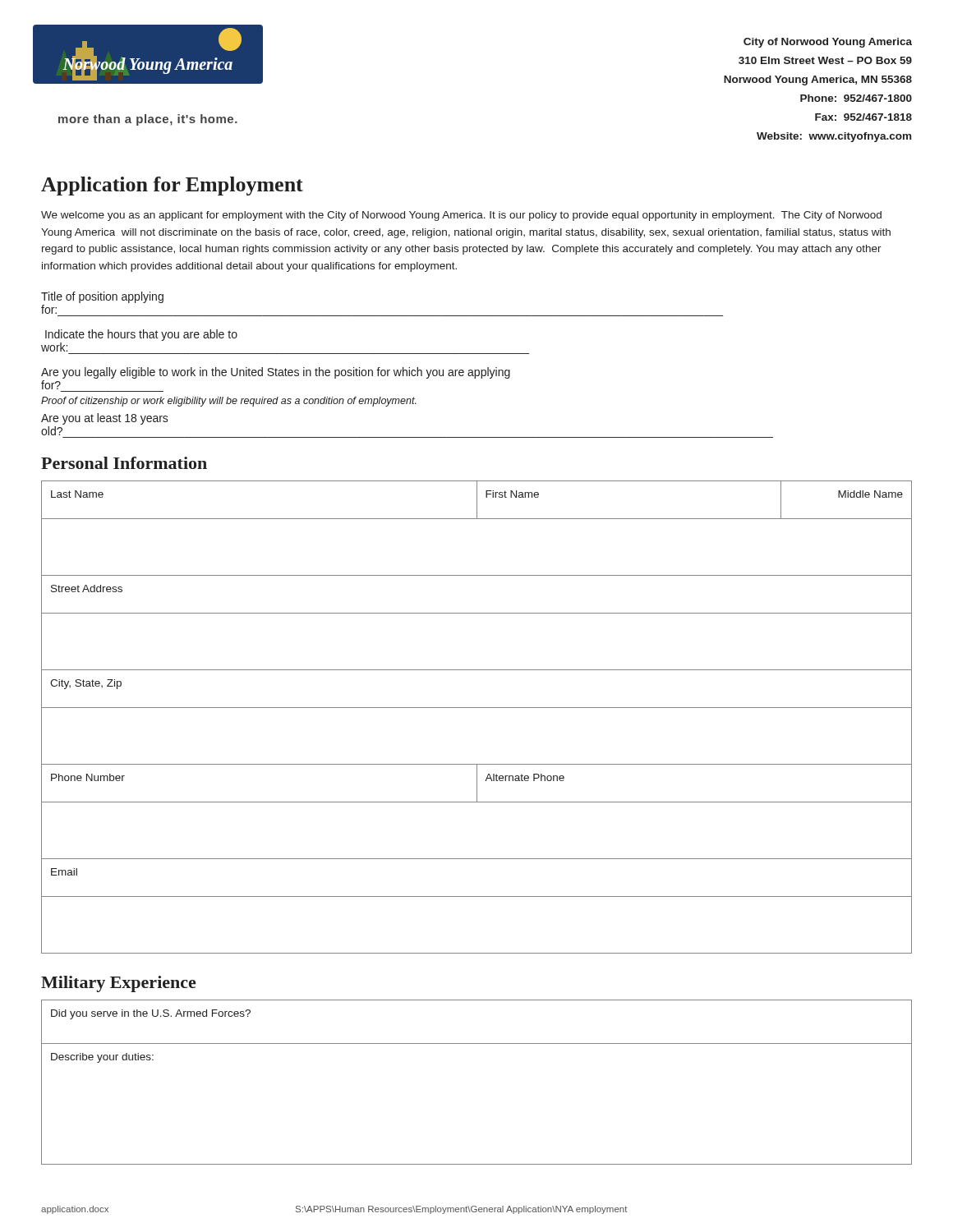Viewport: 953px width, 1232px height.
Task: Where is the passage that starts "Indicate the hours that you are able"?
Action: coord(141,335)
